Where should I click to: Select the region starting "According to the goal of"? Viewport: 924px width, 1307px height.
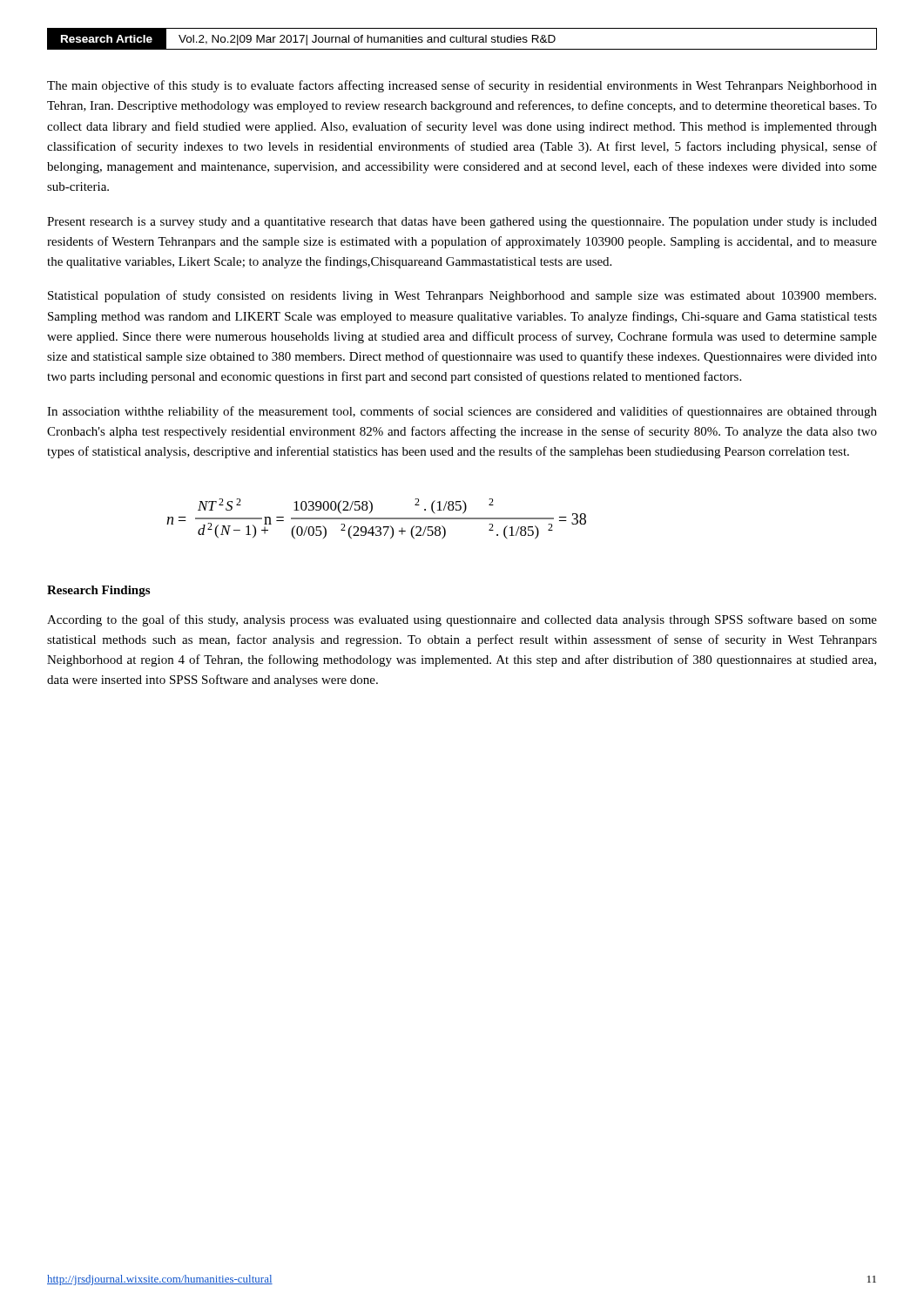[x=462, y=649]
